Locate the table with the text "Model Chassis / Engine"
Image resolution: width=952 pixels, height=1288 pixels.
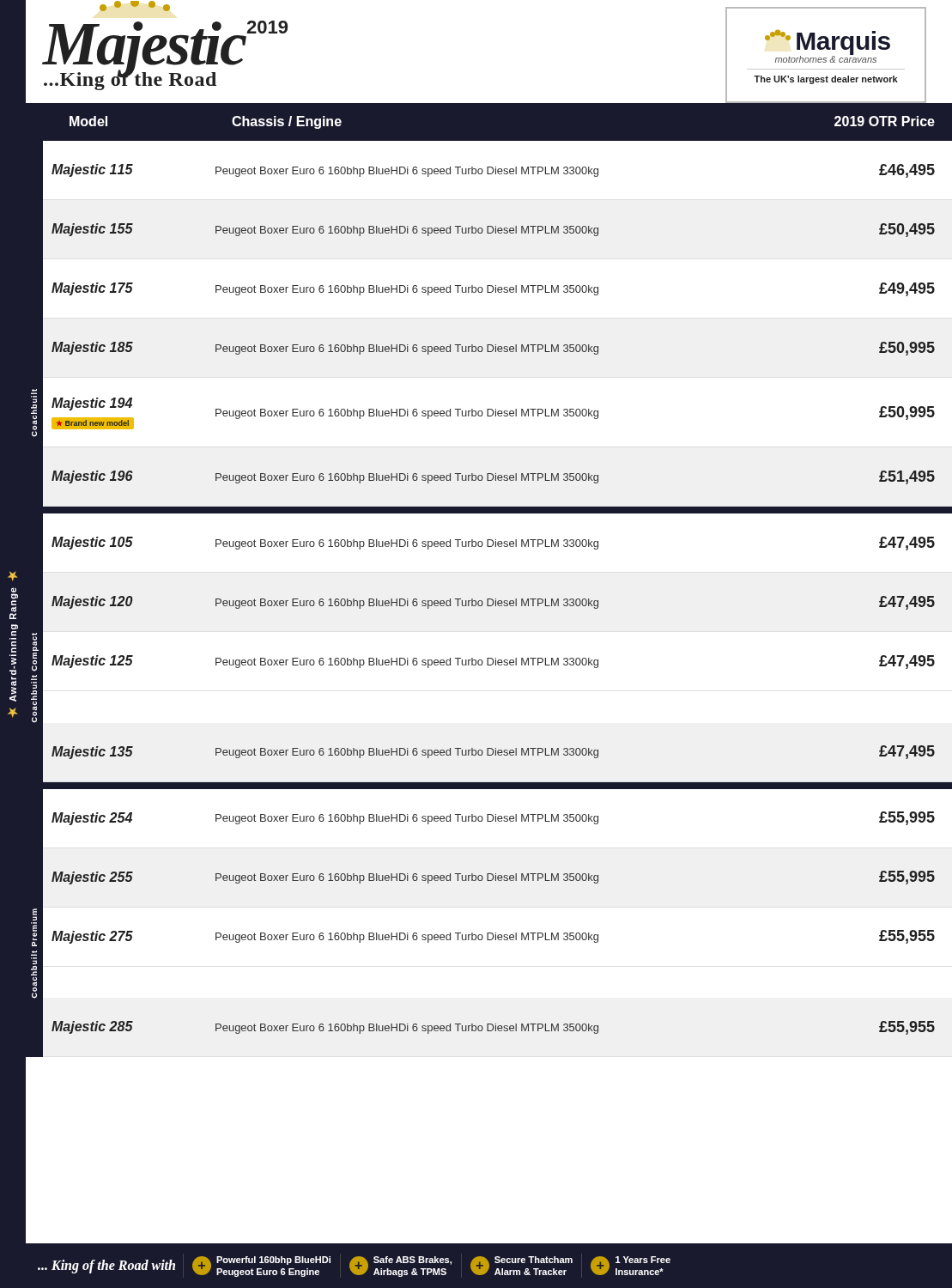click(x=489, y=580)
